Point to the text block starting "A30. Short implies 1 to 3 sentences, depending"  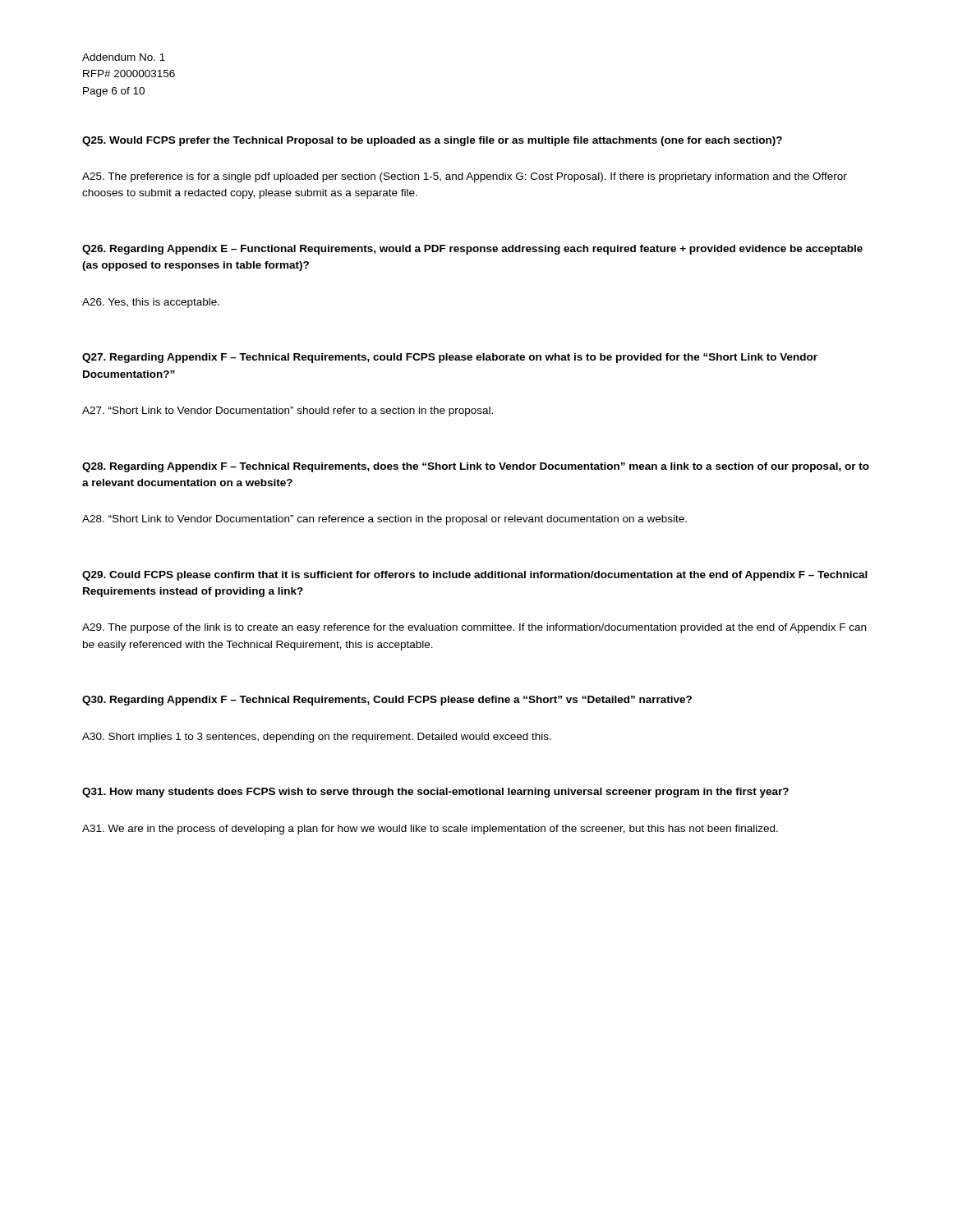click(476, 736)
